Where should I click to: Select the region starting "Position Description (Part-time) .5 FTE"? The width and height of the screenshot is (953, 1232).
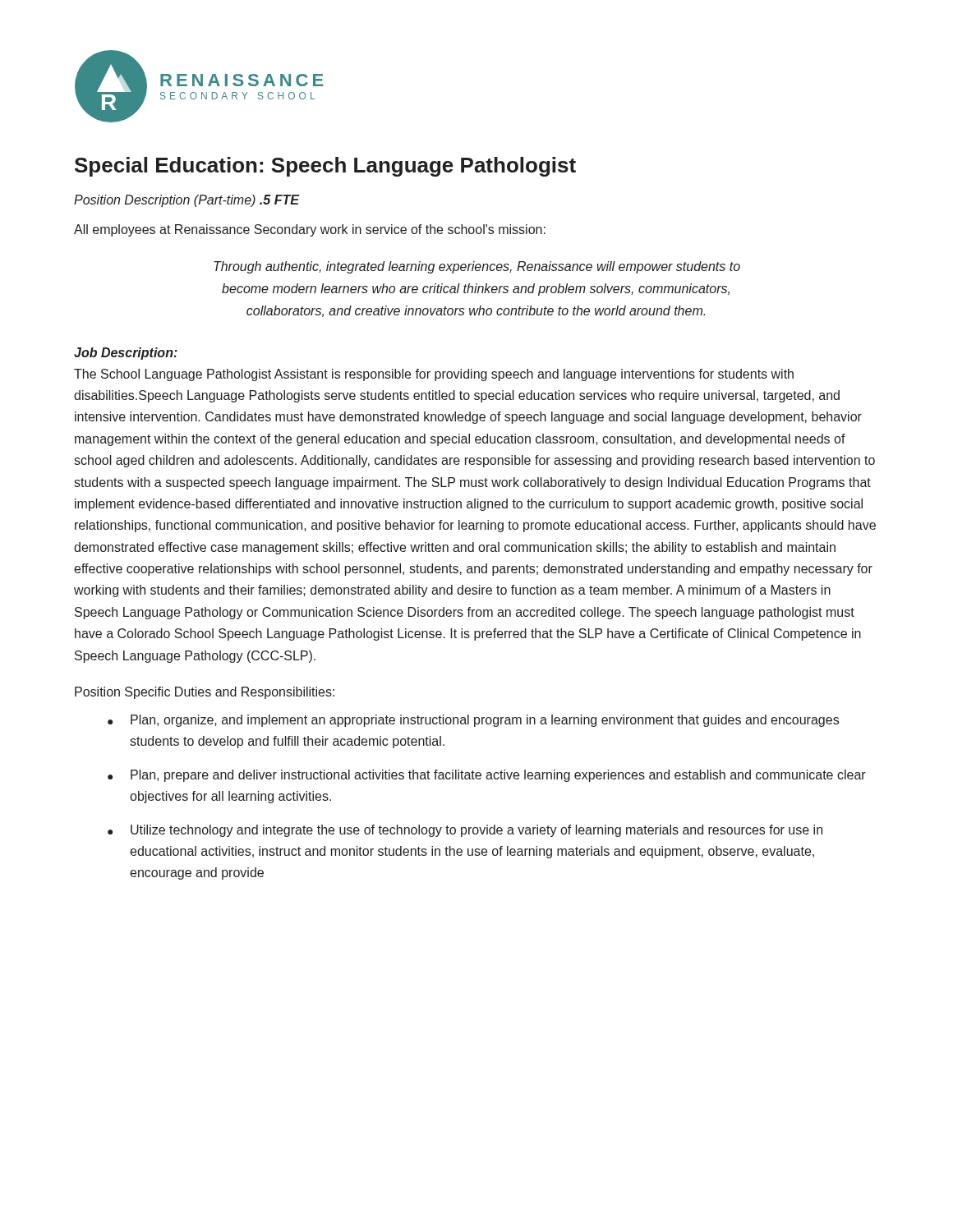[x=186, y=200]
